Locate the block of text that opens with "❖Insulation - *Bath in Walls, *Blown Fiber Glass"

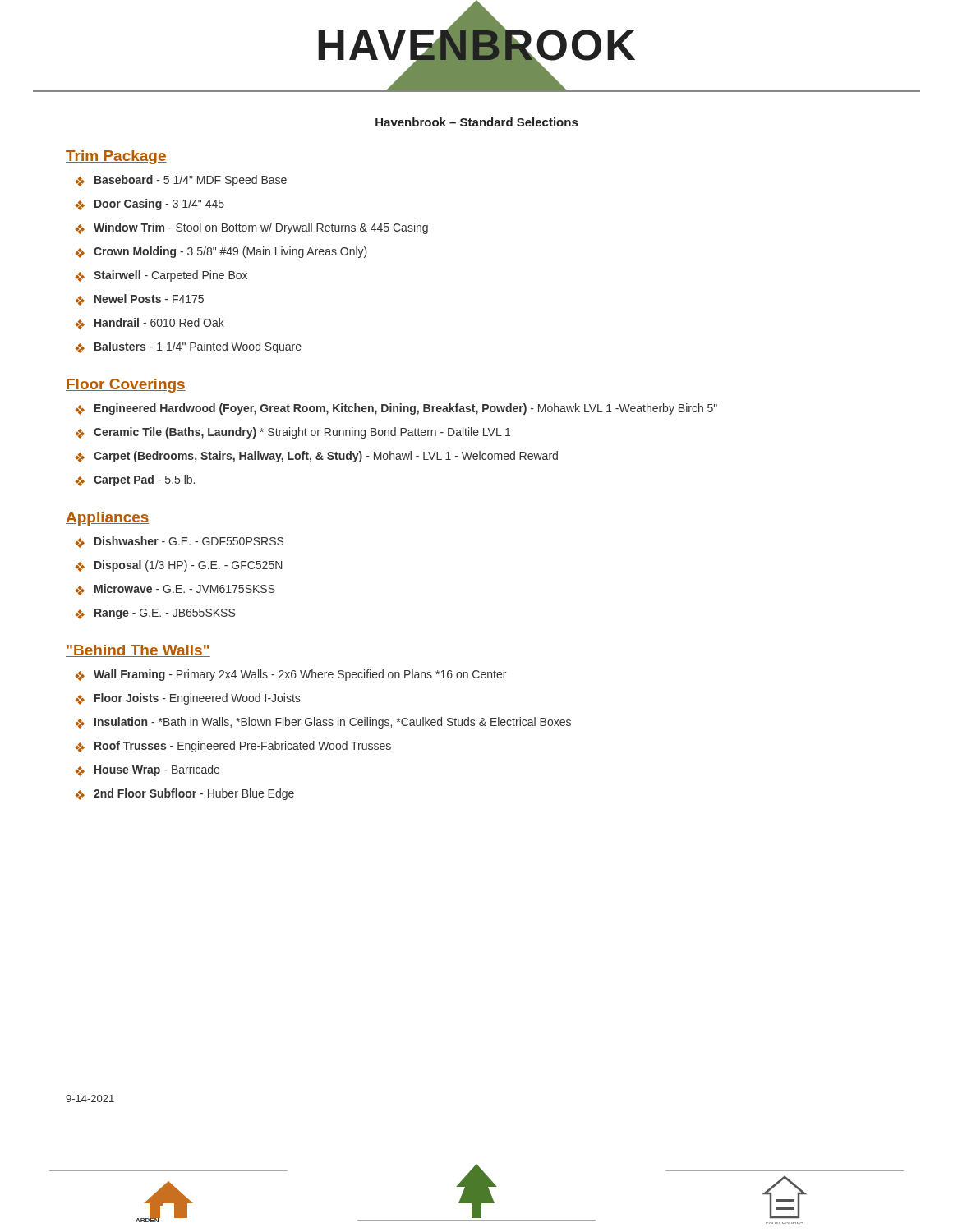point(323,724)
